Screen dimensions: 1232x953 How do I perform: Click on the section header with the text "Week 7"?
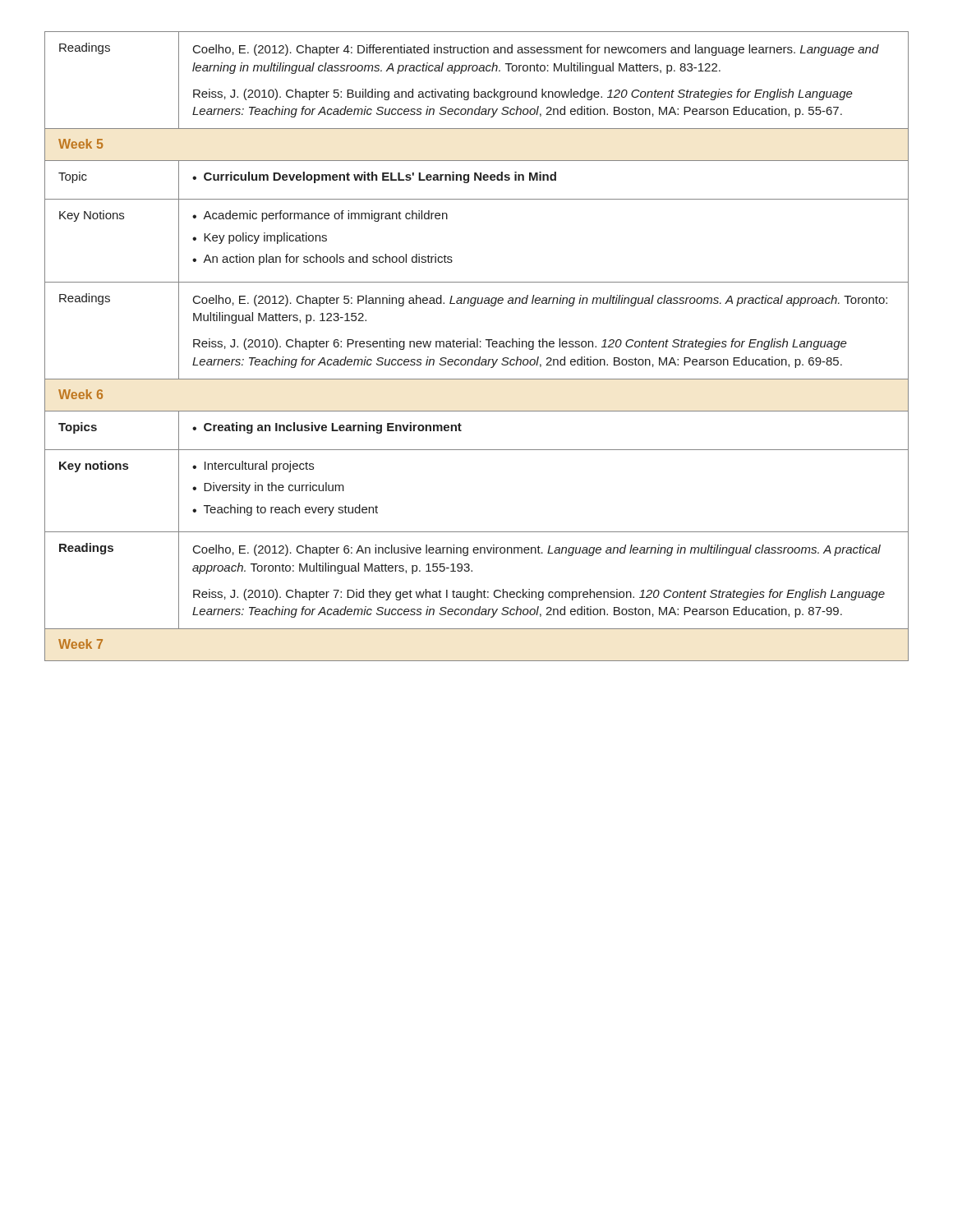point(81,644)
